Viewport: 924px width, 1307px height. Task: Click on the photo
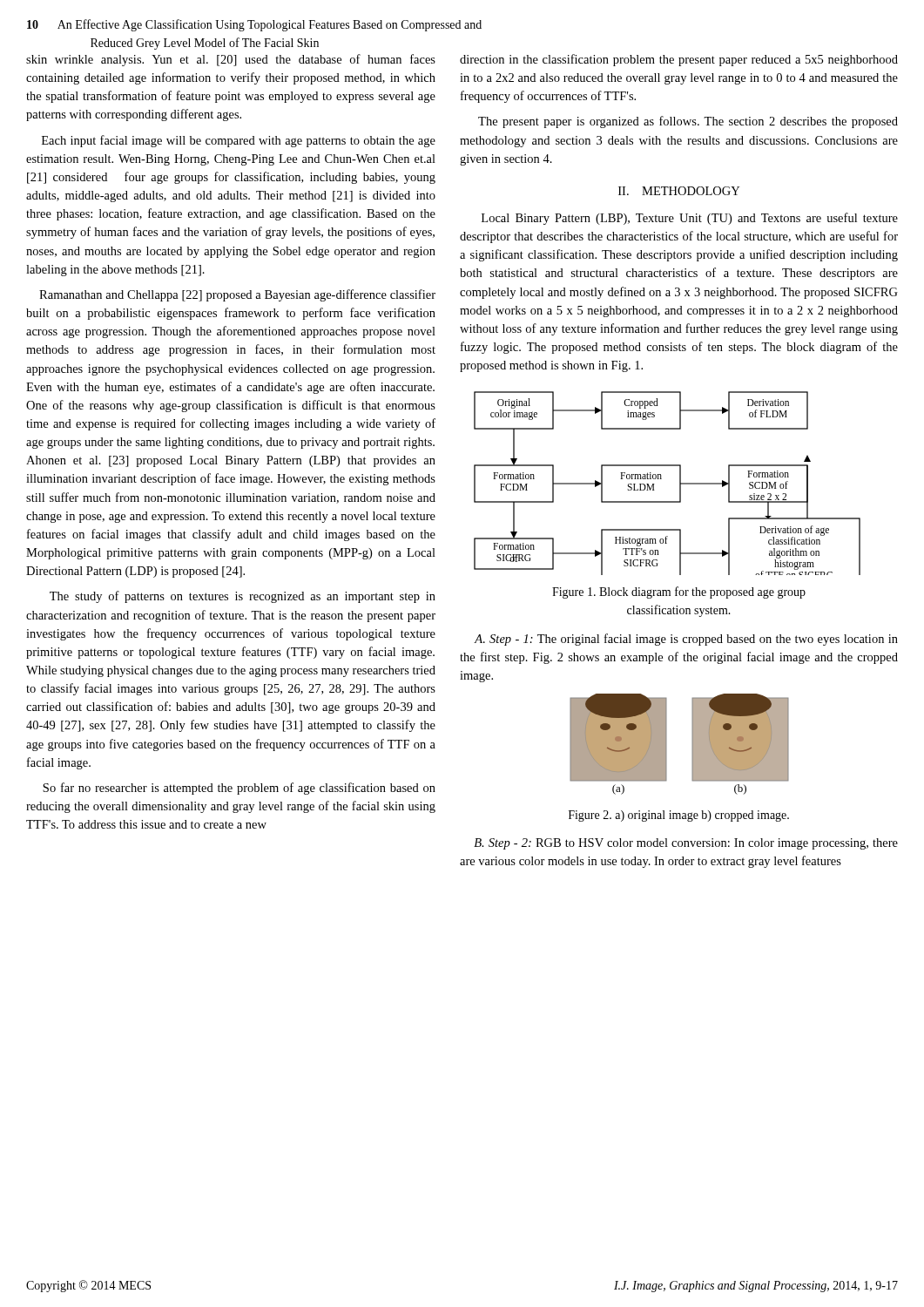(x=679, y=749)
